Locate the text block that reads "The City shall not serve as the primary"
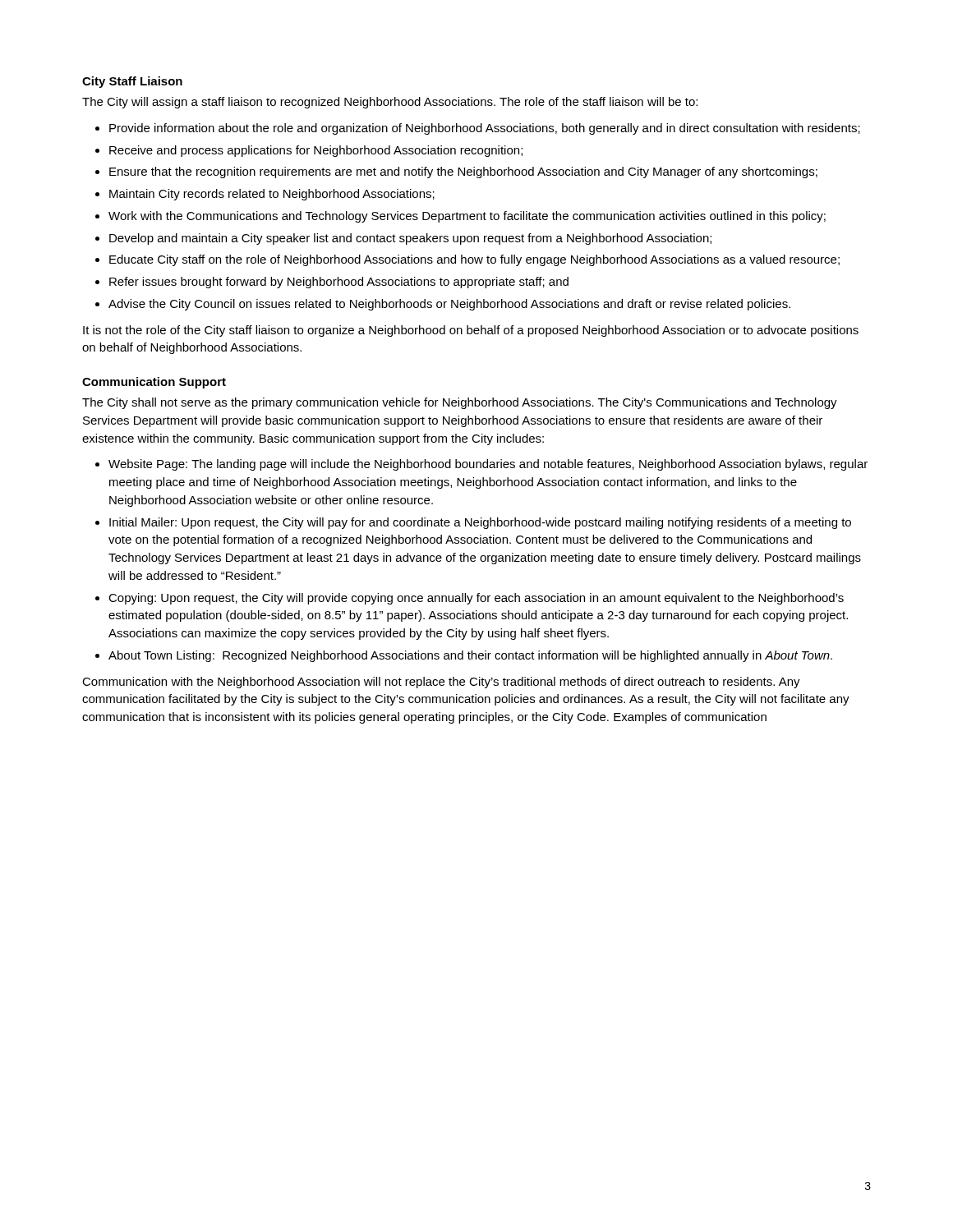Screen dimensions: 1232x953 [476, 420]
